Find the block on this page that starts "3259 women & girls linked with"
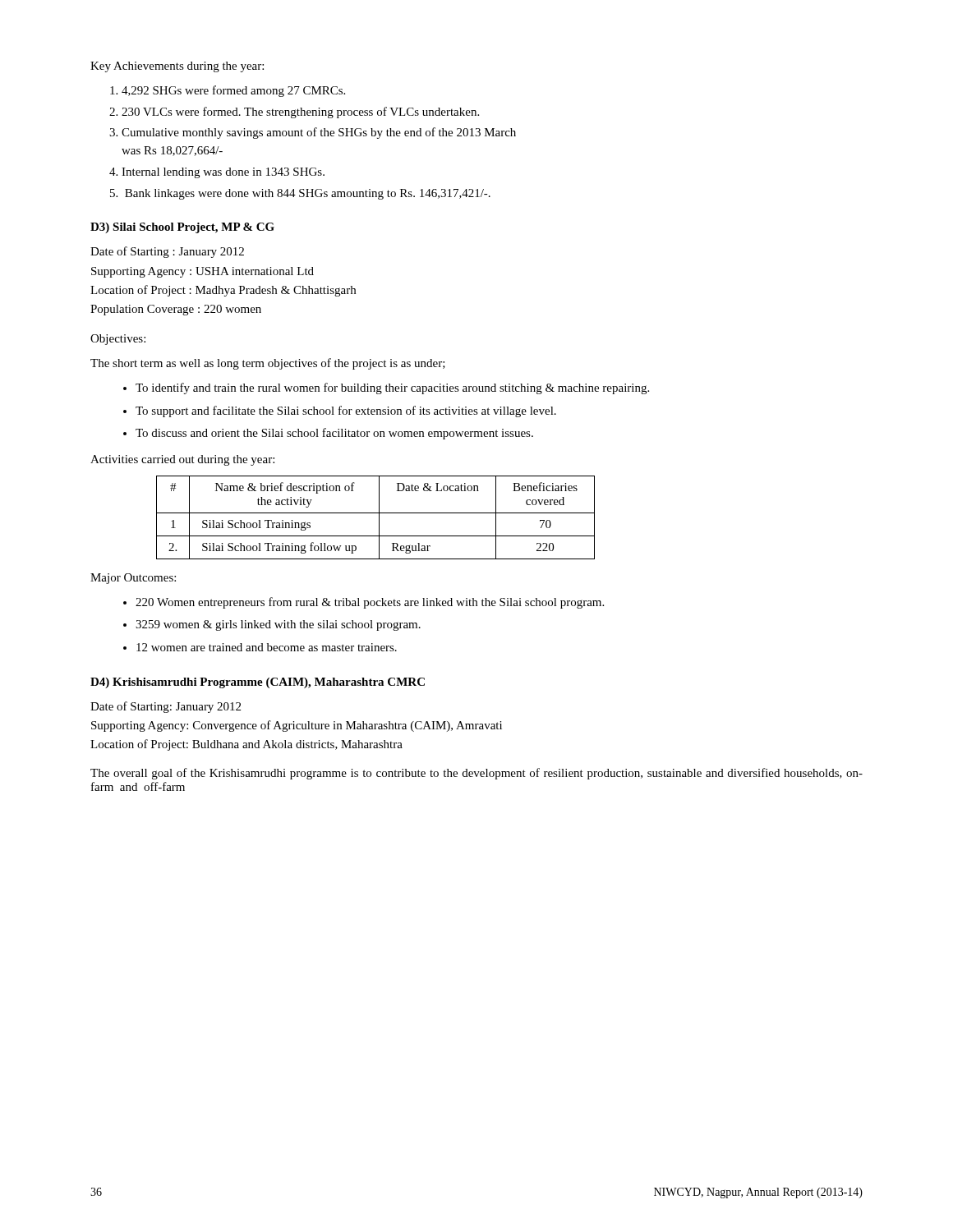This screenshot has height=1232, width=953. coord(278,624)
